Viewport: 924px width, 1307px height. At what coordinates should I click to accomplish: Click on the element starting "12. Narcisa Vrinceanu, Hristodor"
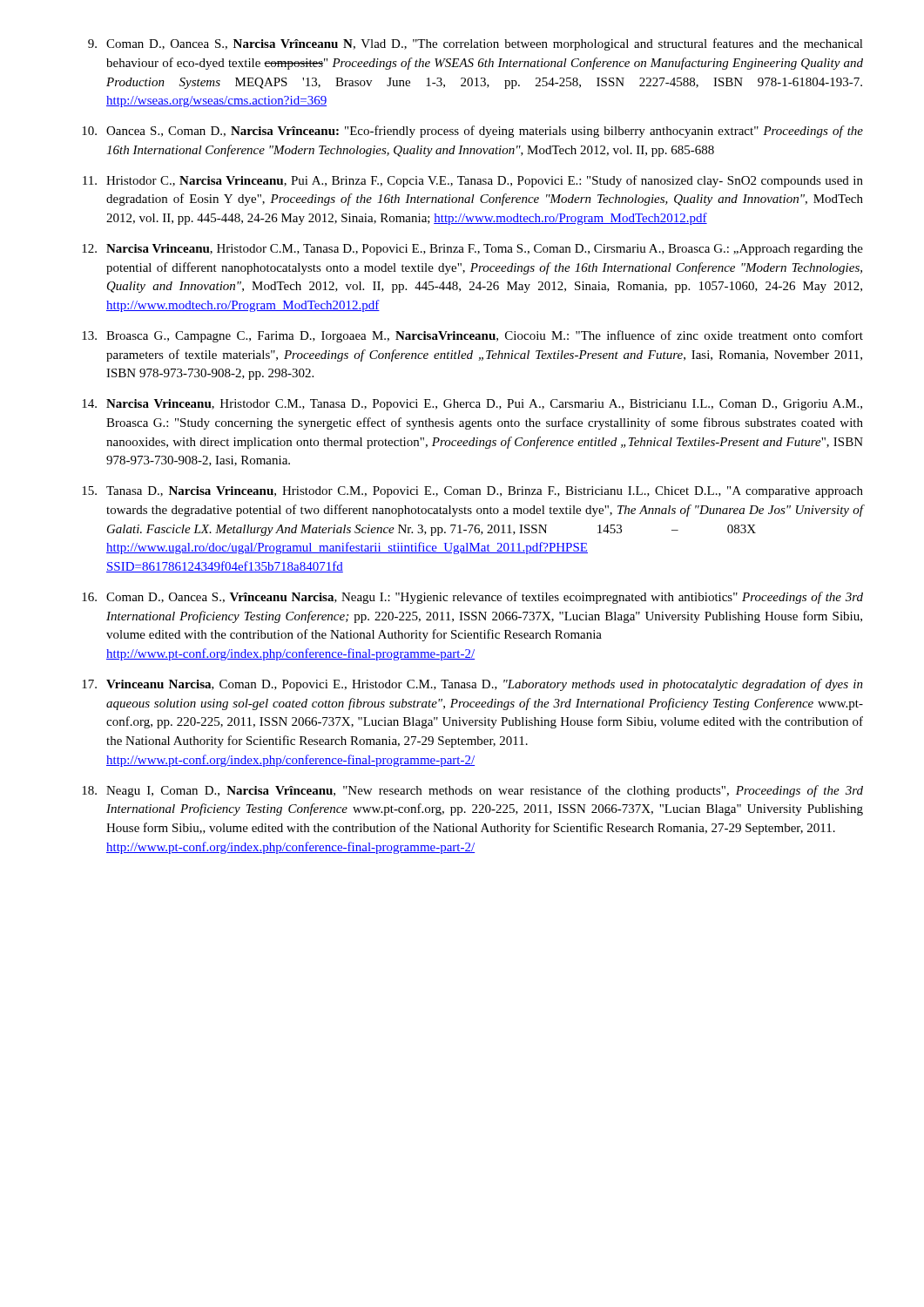click(x=462, y=277)
